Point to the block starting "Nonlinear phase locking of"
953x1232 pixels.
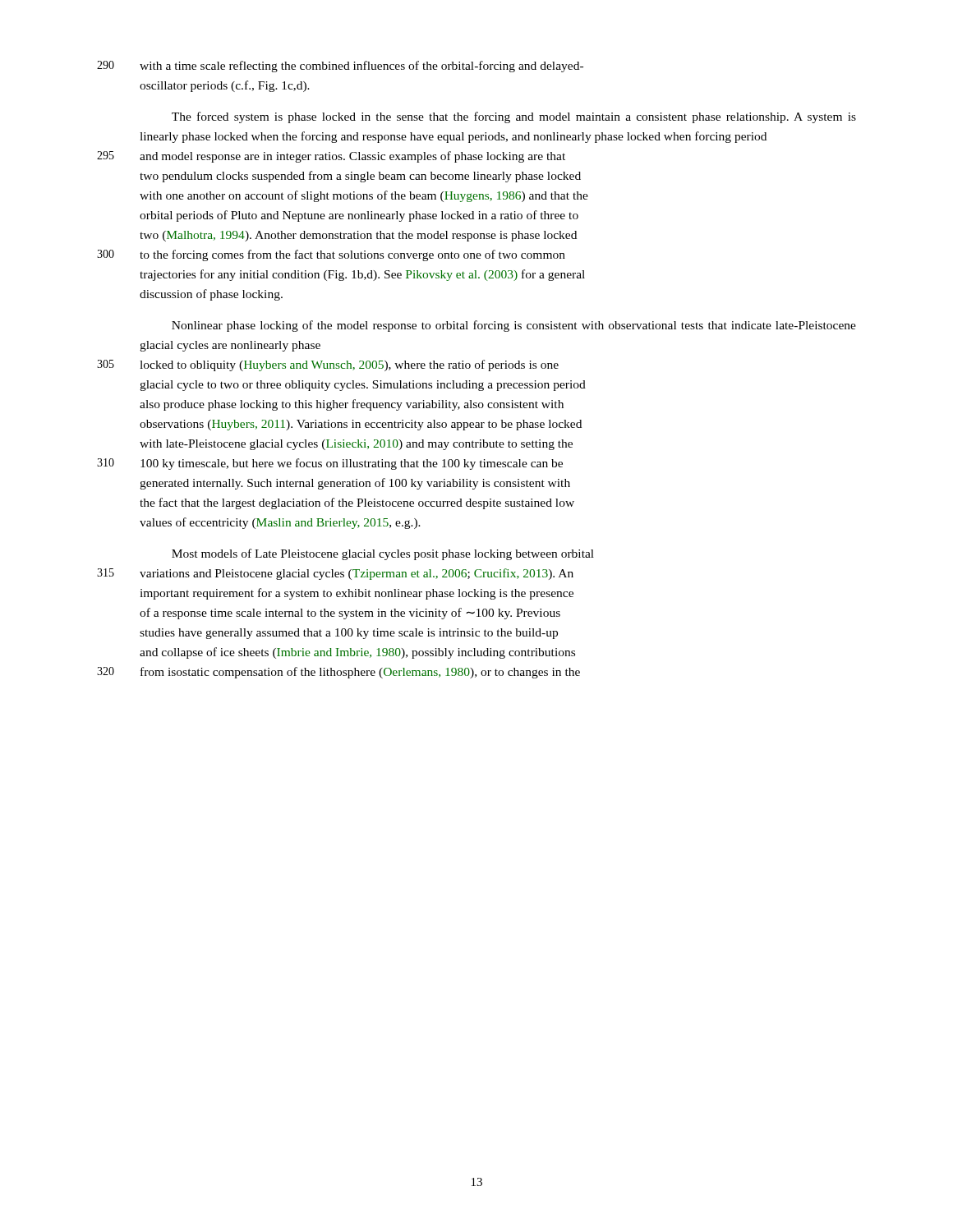coord(476,335)
